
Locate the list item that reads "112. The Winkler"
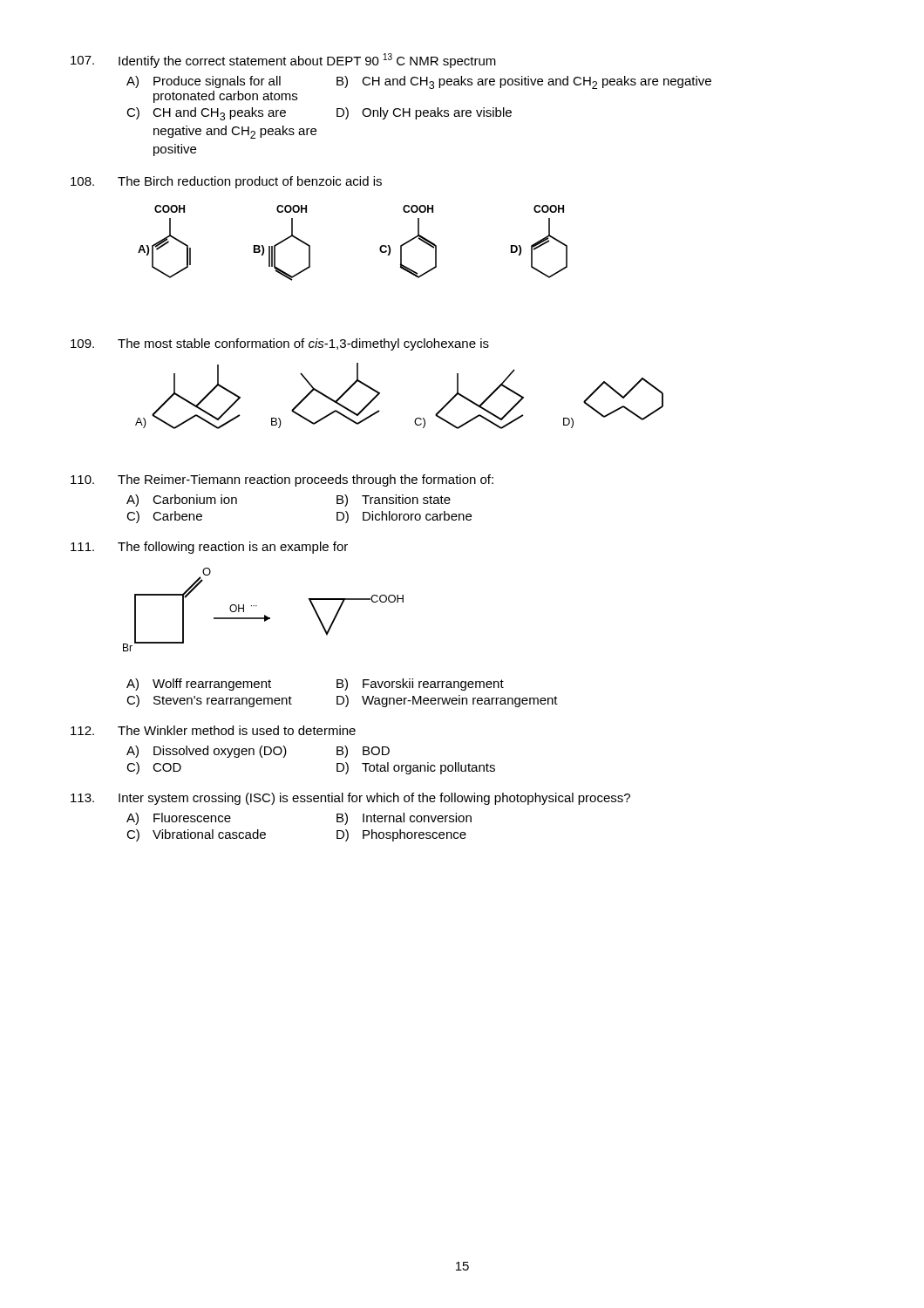coord(213,730)
